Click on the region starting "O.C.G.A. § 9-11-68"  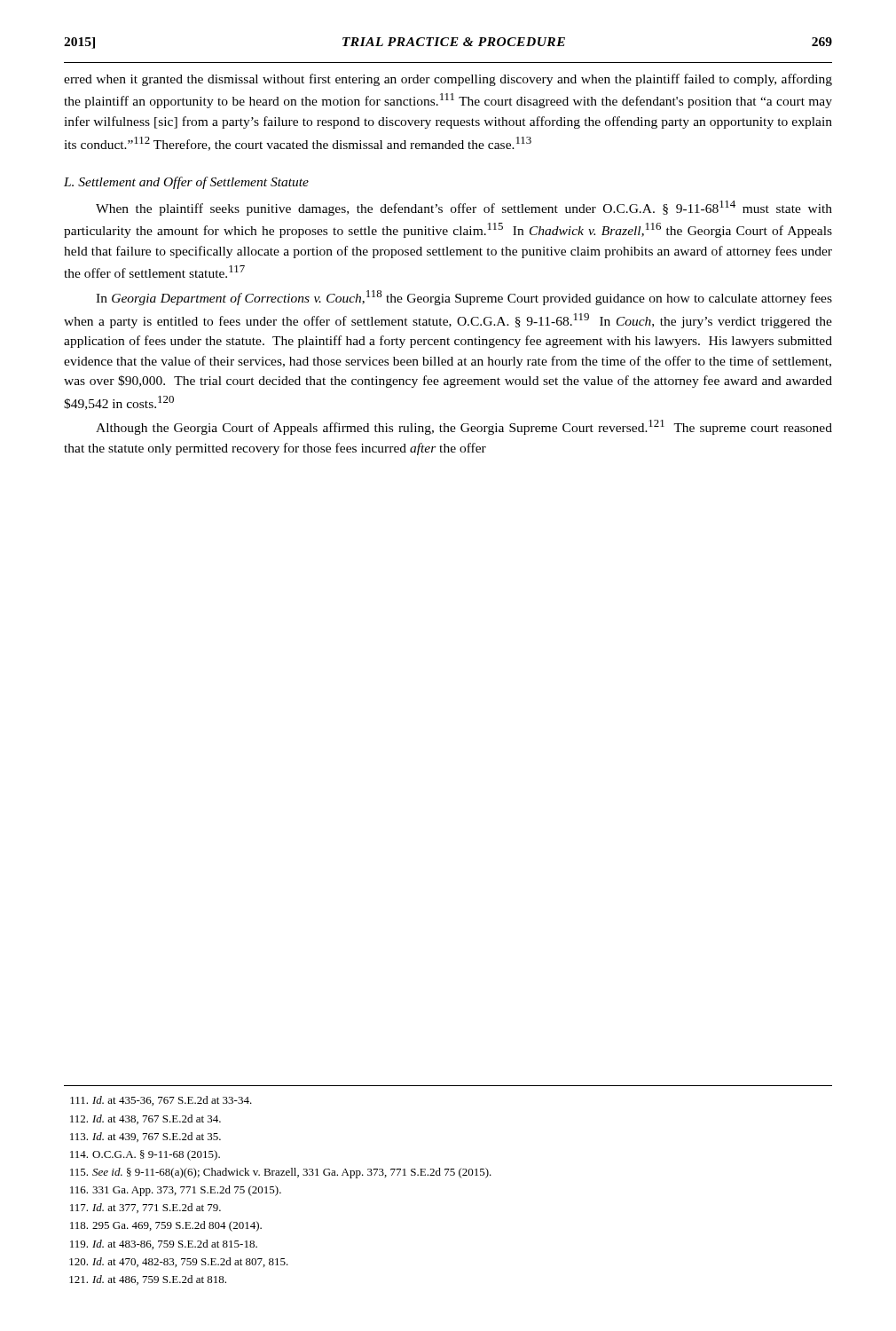tap(145, 1155)
